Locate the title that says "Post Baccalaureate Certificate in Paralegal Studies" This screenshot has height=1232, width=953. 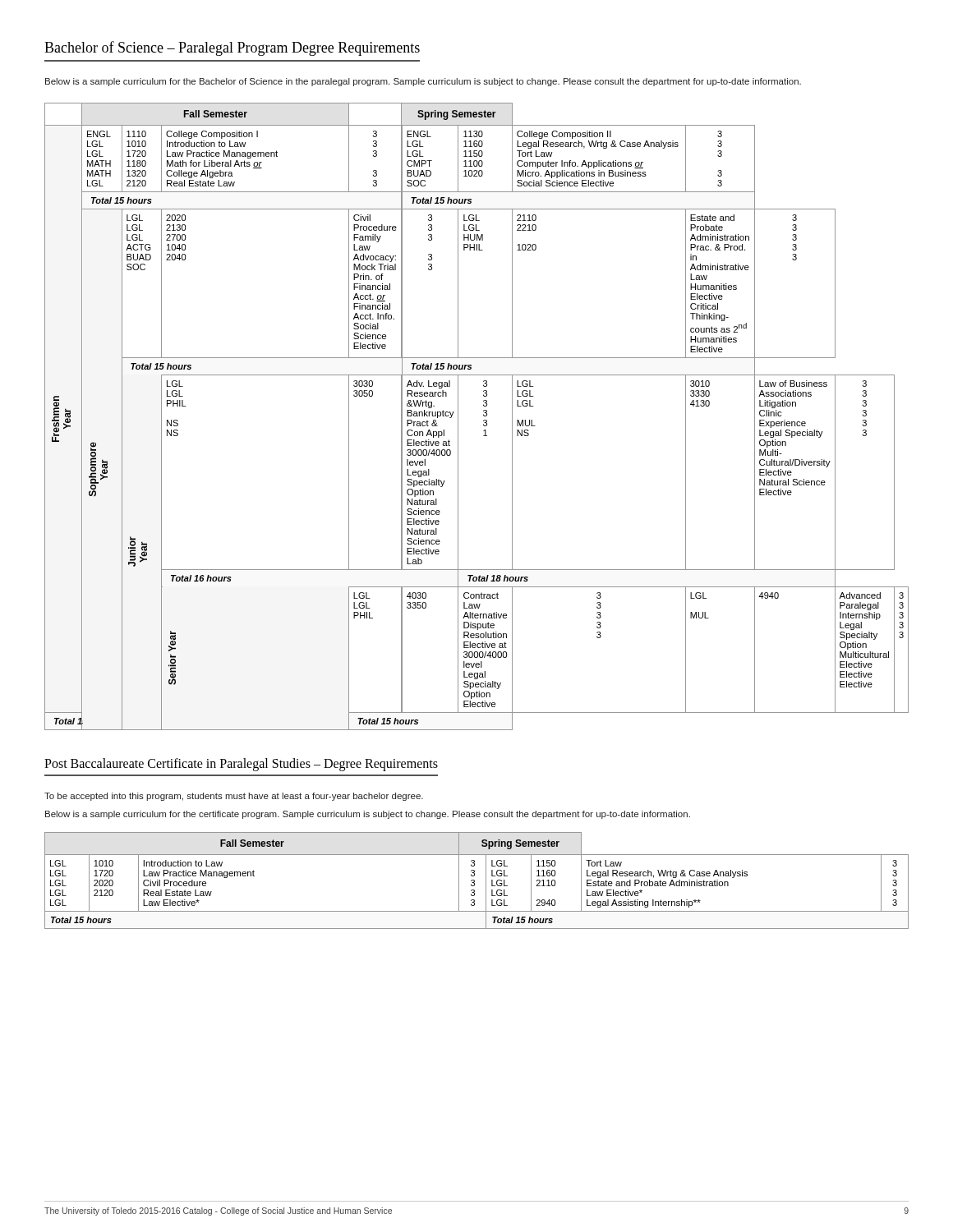(x=241, y=766)
